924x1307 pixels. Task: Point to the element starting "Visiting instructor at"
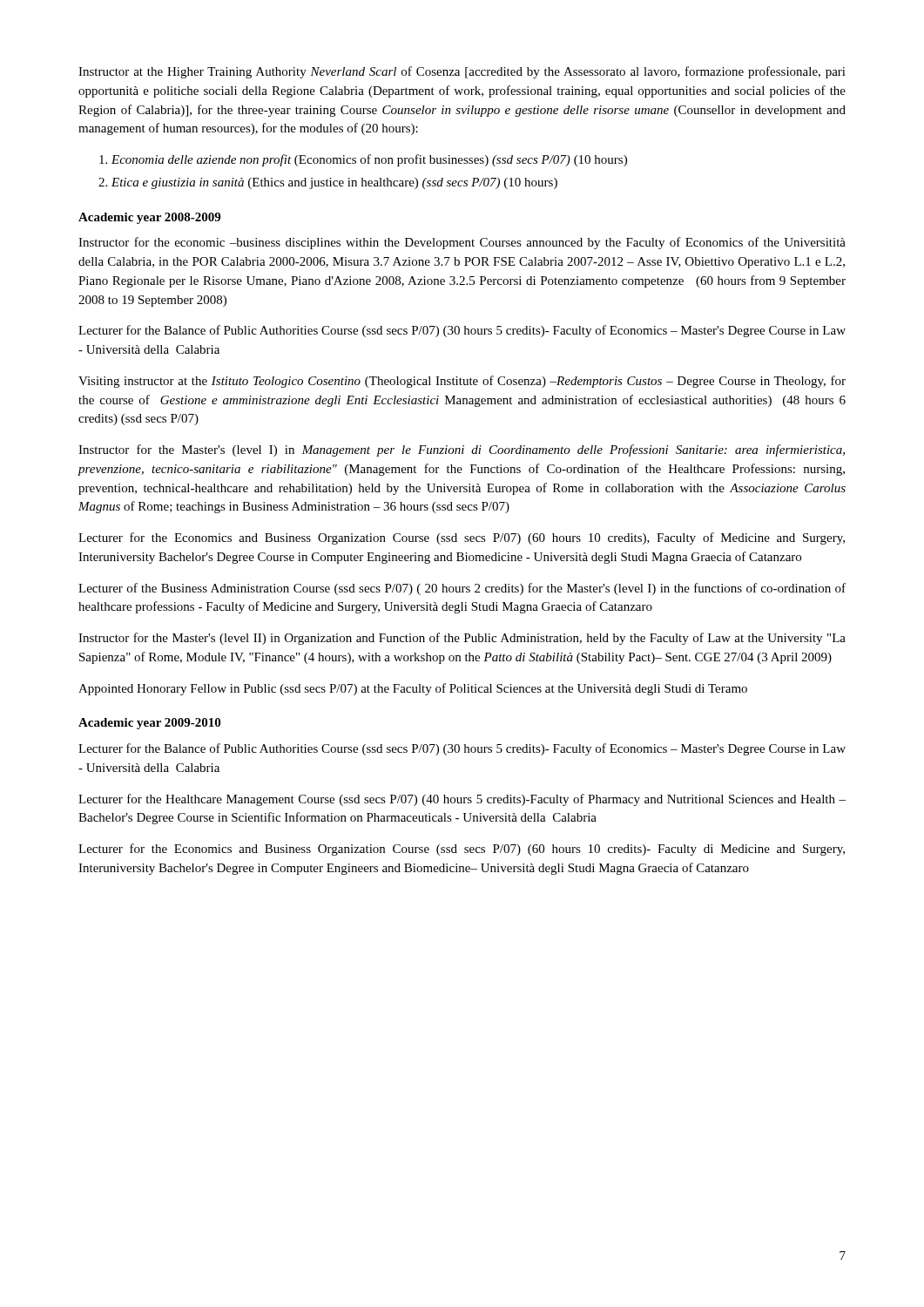[x=462, y=400]
